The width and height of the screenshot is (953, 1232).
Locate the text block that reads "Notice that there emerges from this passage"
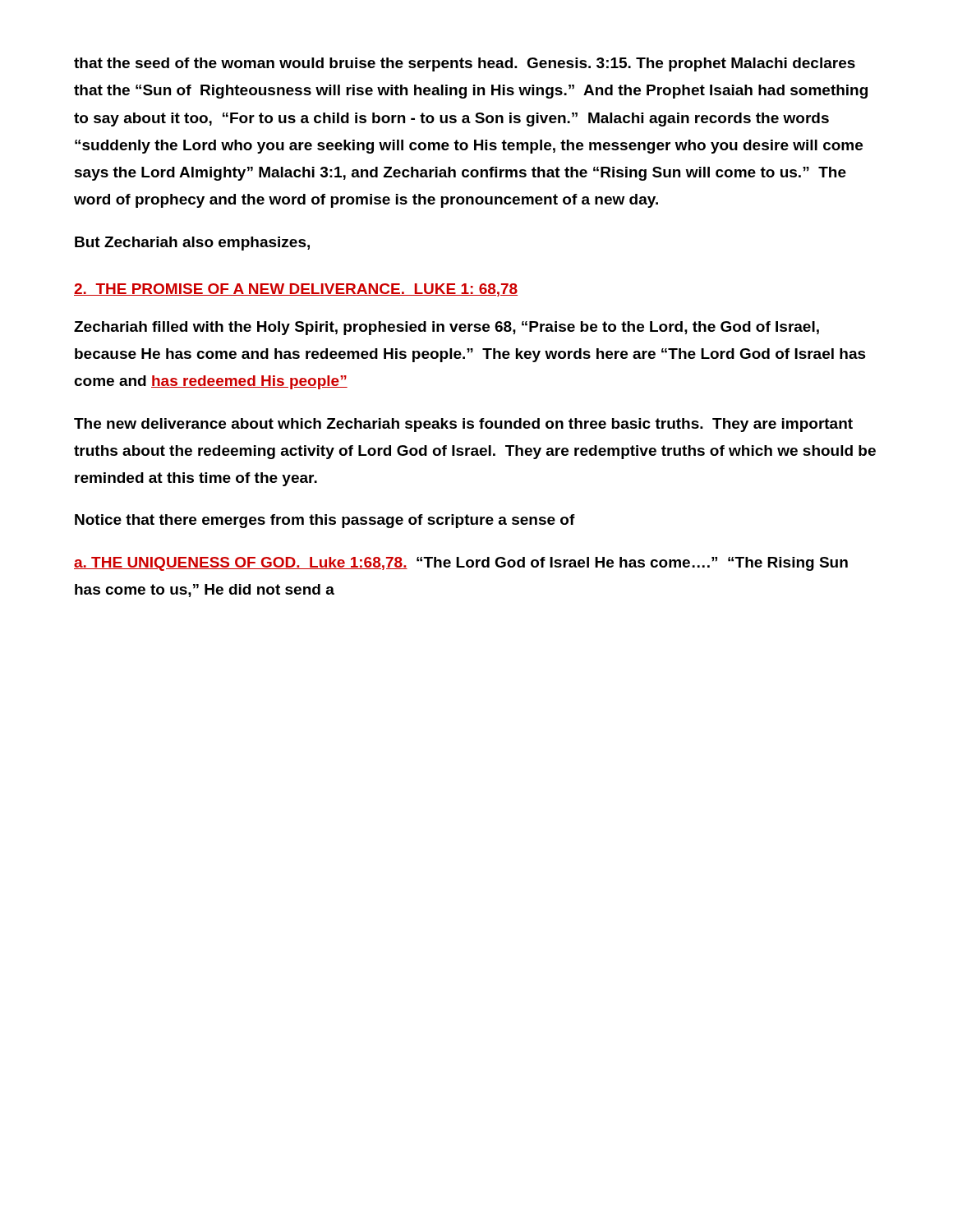tap(324, 520)
